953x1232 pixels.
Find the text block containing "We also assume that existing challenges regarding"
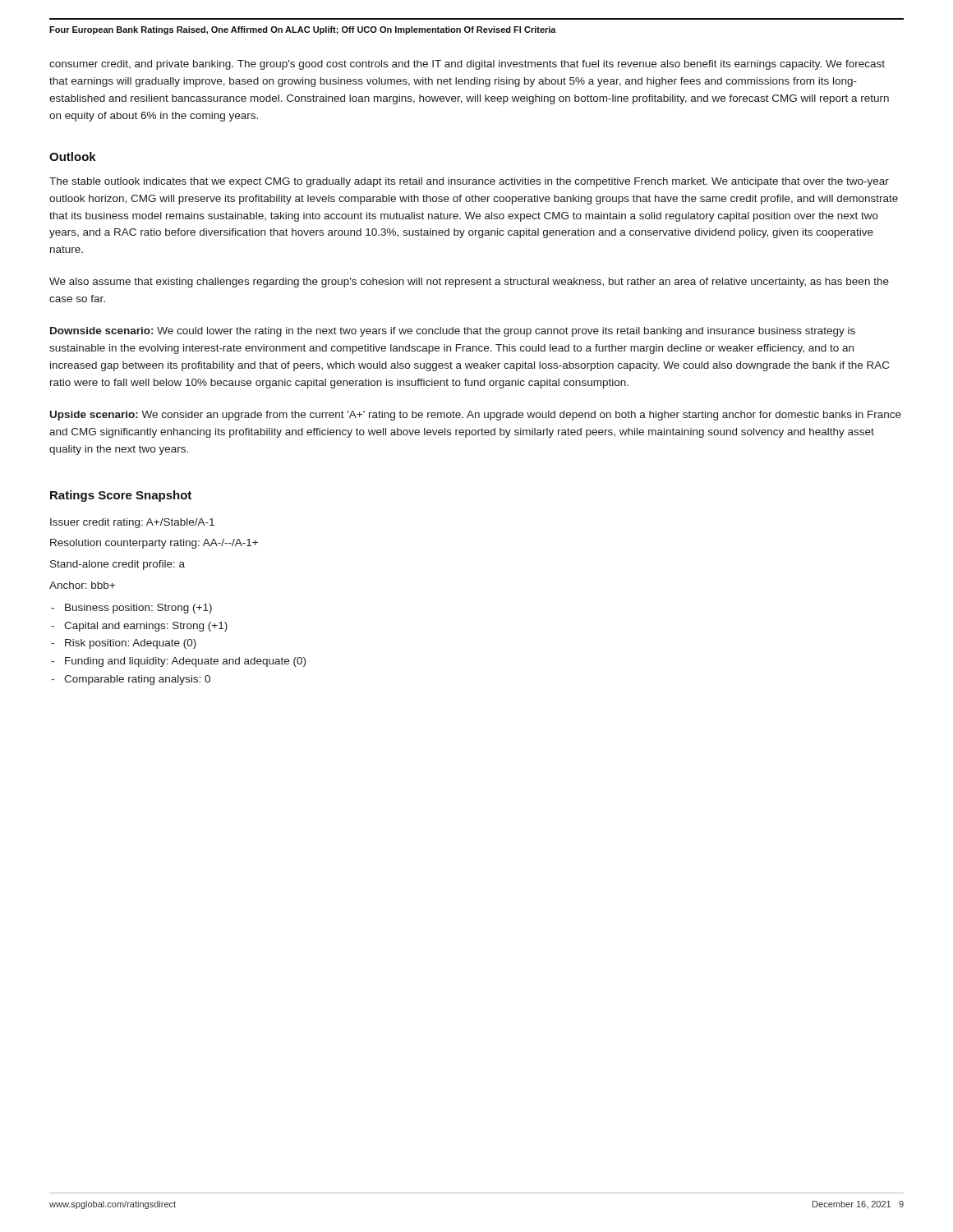[469, 290]
